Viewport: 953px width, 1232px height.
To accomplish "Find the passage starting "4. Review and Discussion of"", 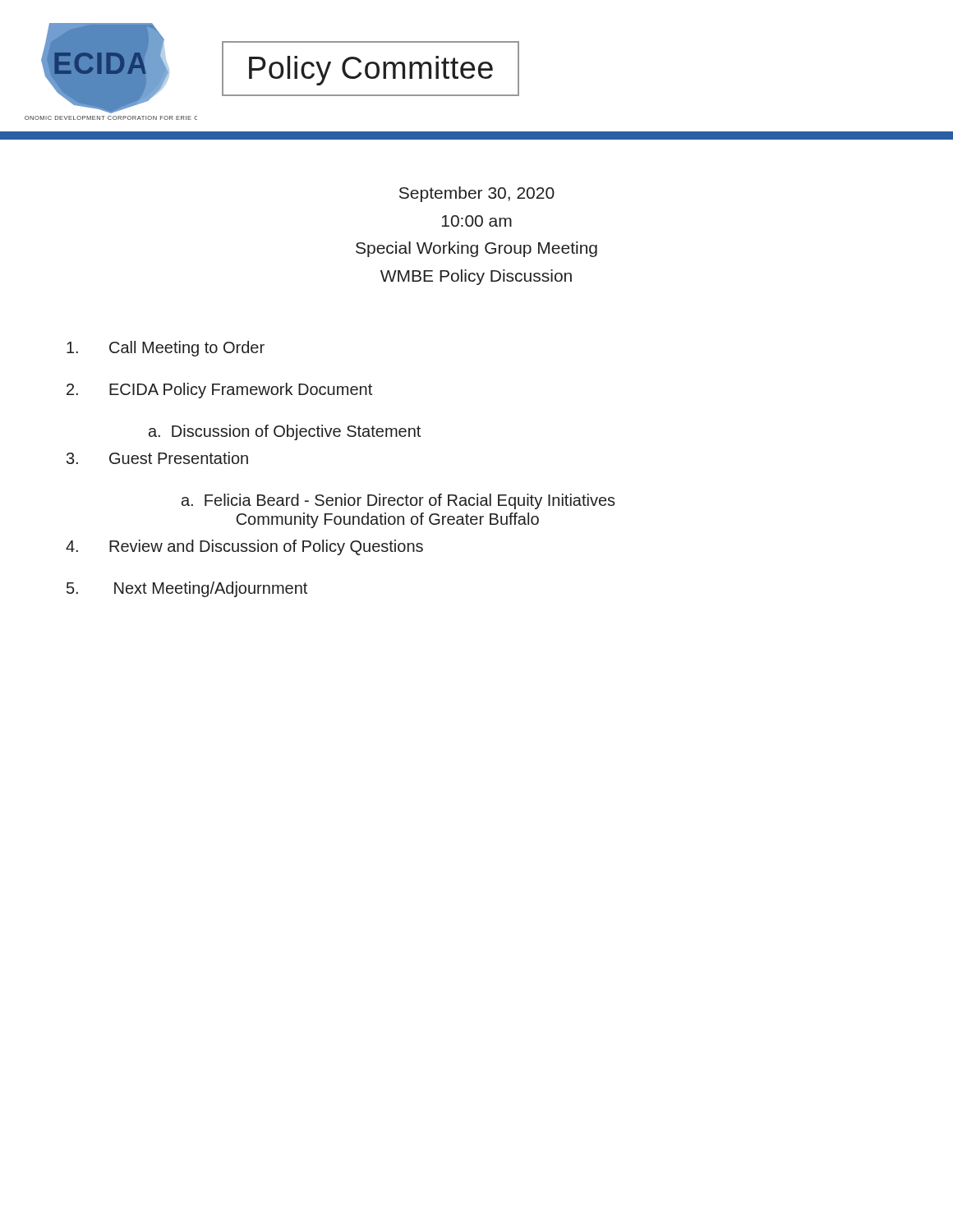I will pyautogui.click(x=244, y=547).
